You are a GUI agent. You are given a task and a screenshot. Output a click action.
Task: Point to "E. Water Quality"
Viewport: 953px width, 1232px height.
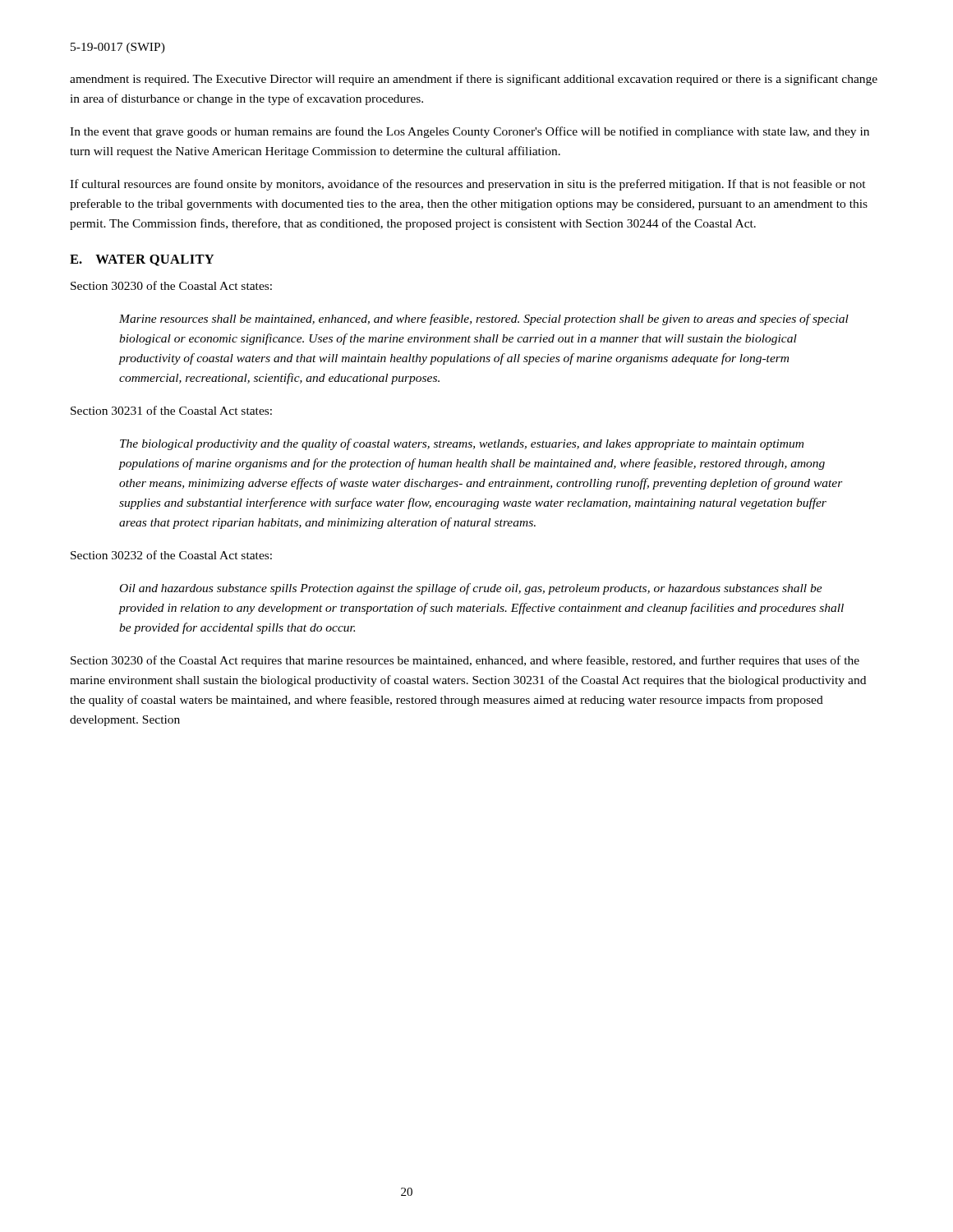(142, 260)
